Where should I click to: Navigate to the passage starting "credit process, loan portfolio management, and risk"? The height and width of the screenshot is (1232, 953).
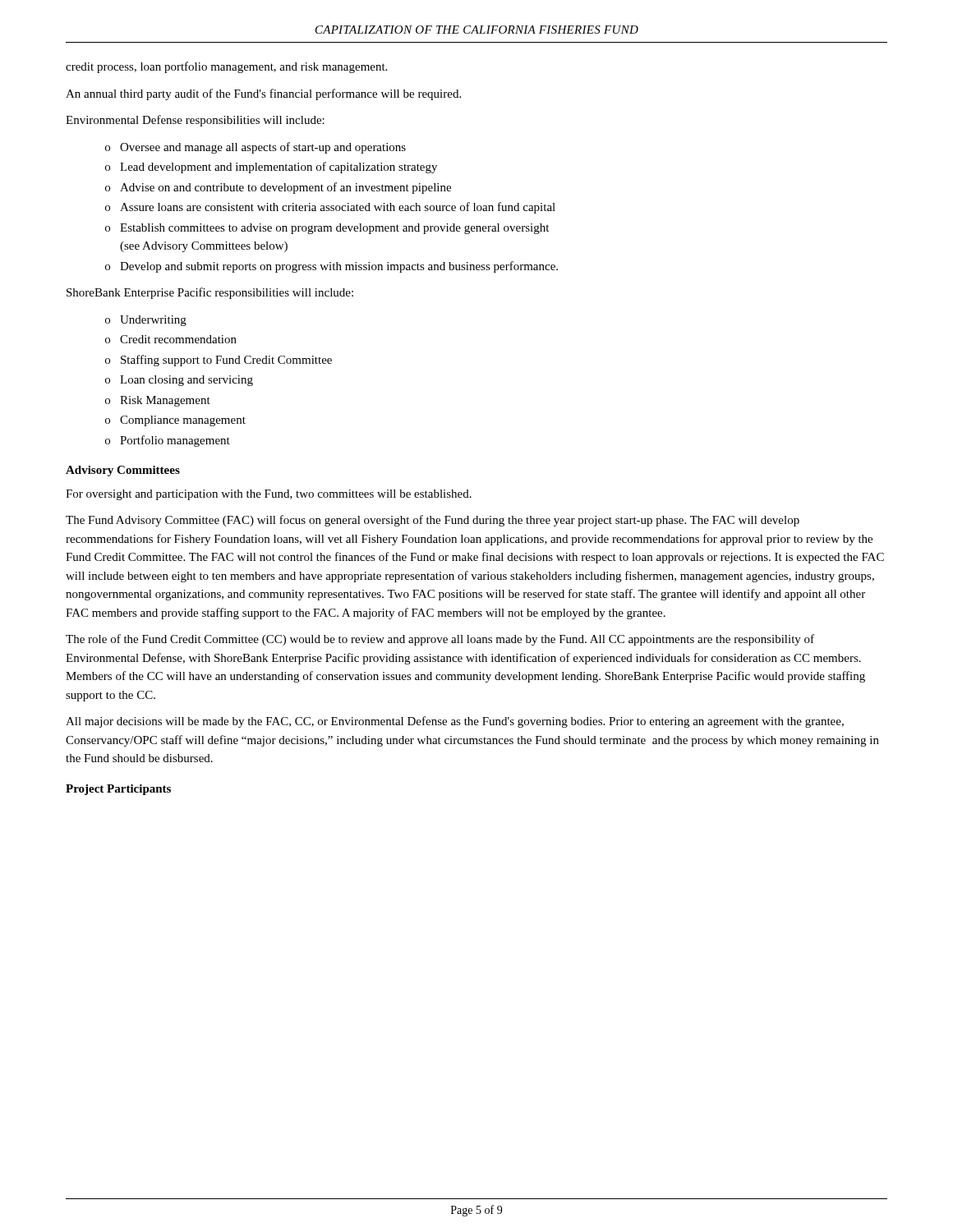[x=227, y=67]
